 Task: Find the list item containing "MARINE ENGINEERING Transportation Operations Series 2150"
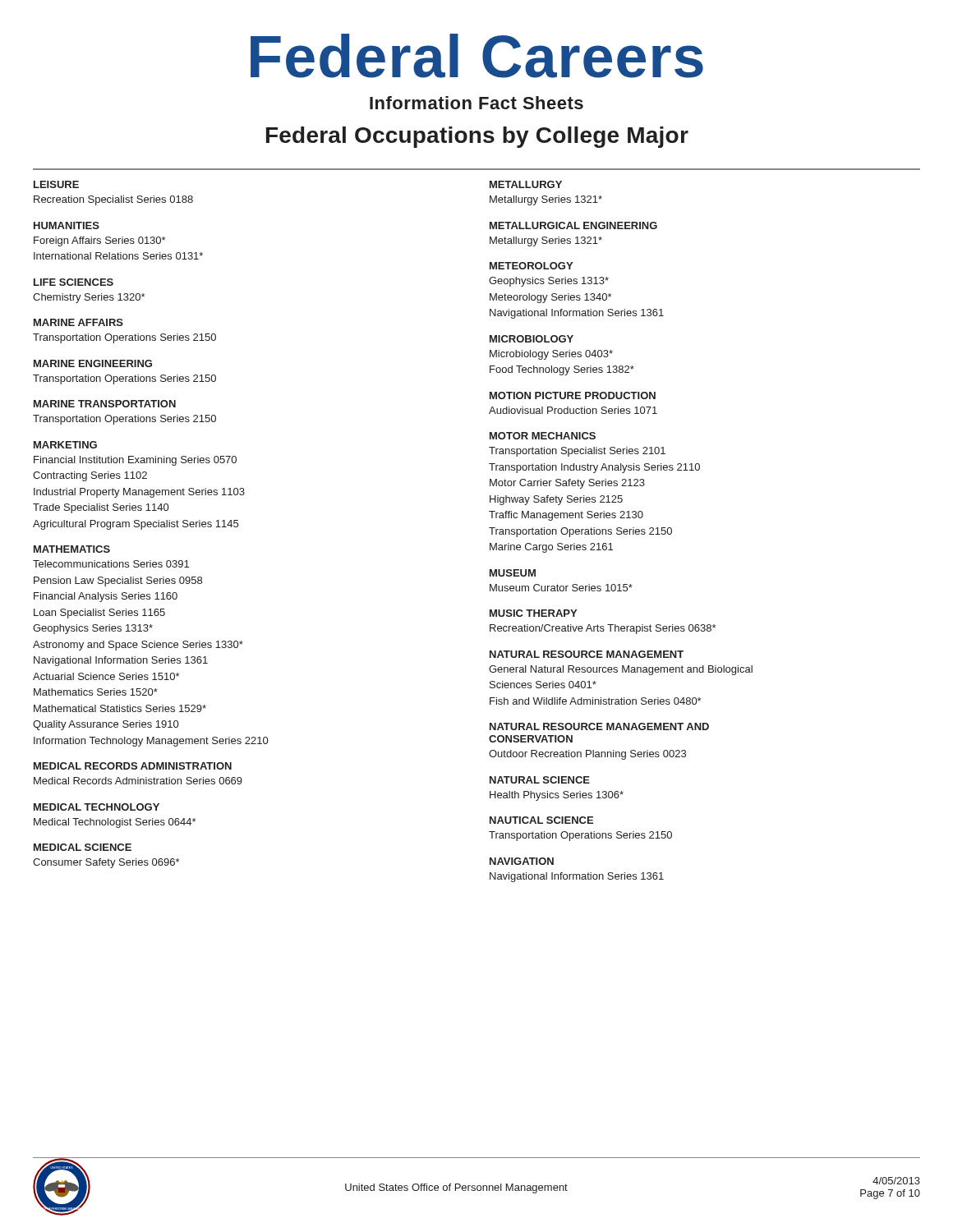tap(93, 363)
